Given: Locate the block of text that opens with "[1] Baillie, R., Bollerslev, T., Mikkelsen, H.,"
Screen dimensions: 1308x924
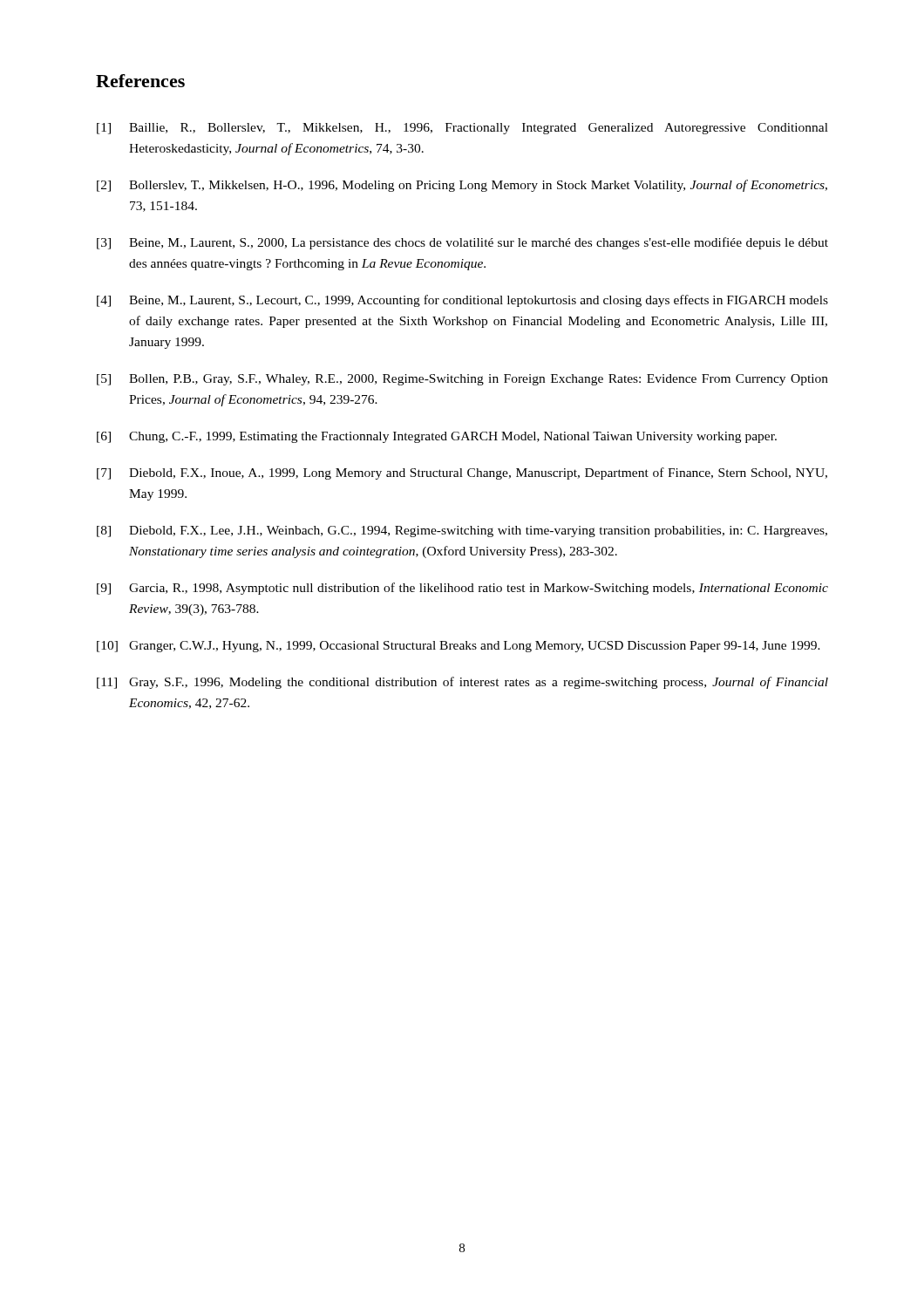Looking at the screenshot, I should 462,138.
